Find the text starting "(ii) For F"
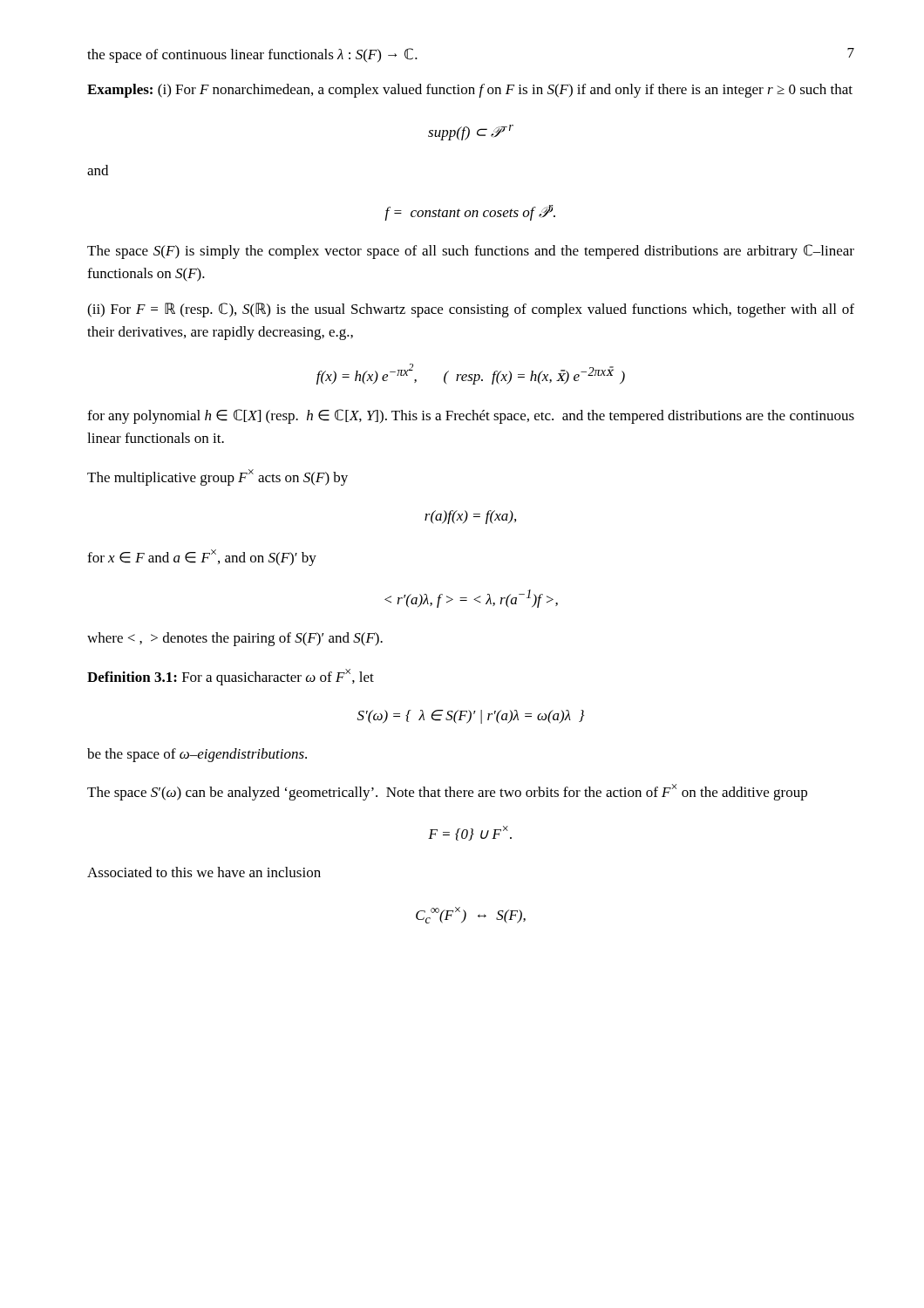The image size is (924, 1308). (471, 321)
